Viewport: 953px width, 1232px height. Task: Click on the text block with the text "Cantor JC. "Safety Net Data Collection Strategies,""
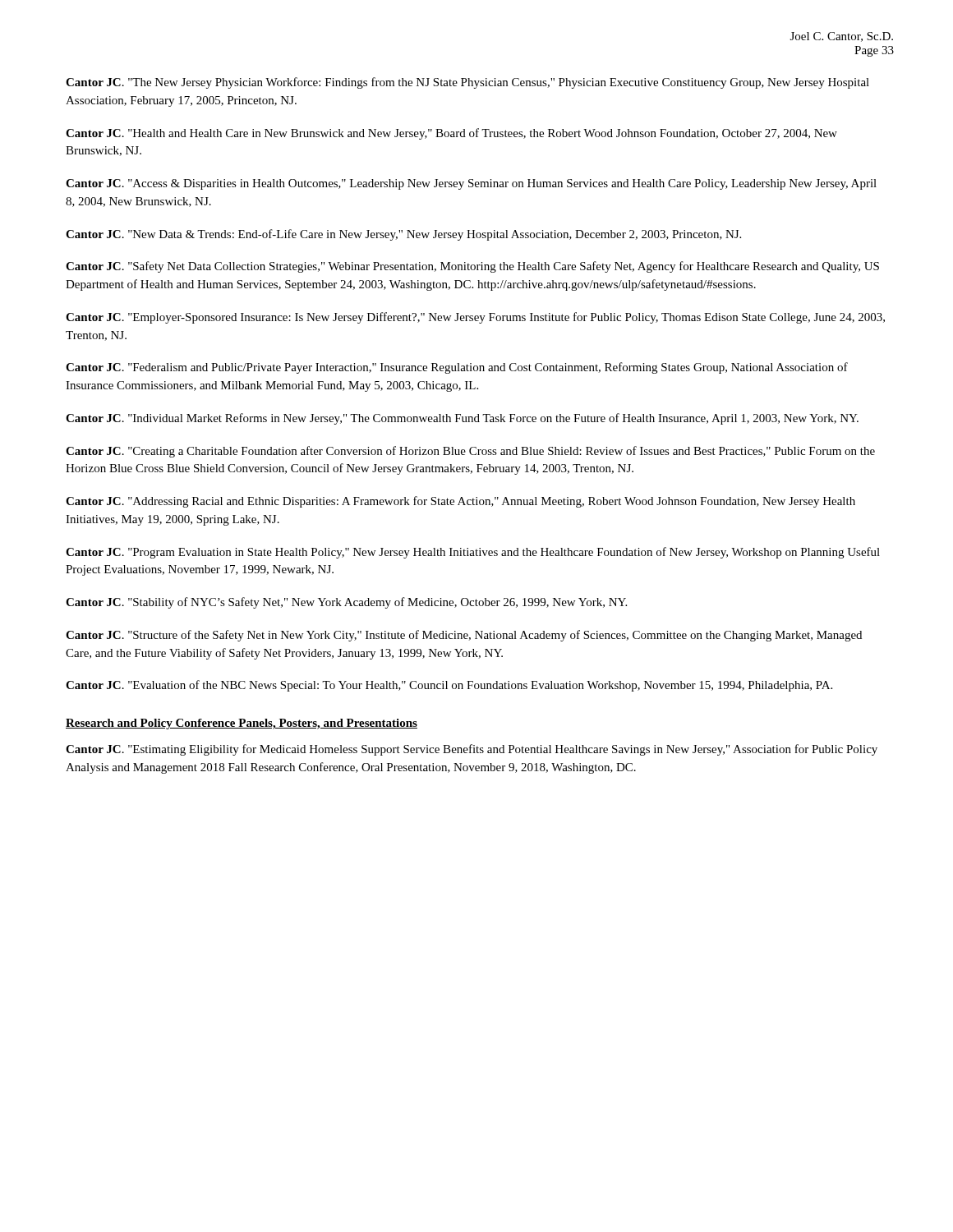point(473,275)
